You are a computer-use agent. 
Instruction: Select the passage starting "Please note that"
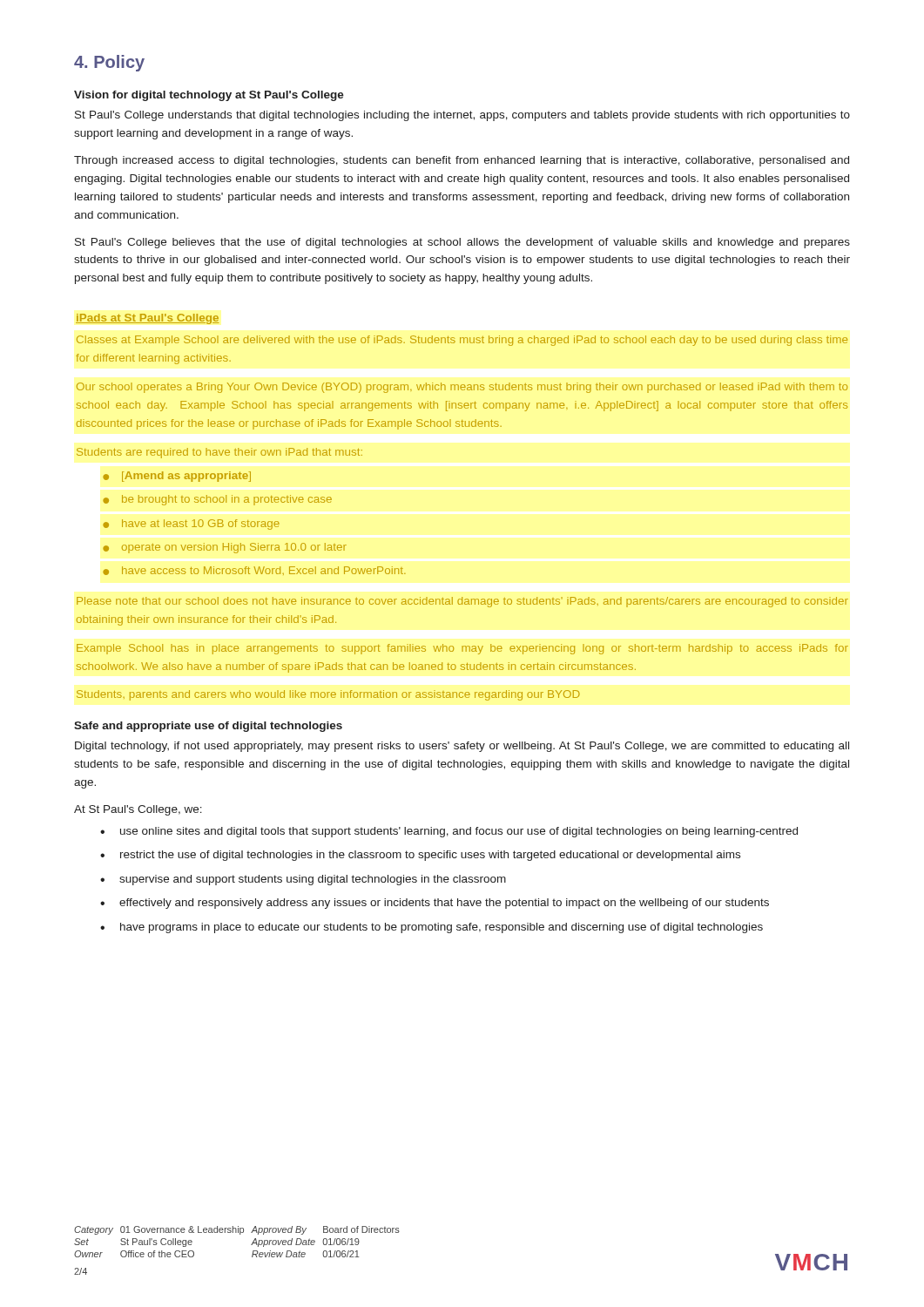click(462, 610)
